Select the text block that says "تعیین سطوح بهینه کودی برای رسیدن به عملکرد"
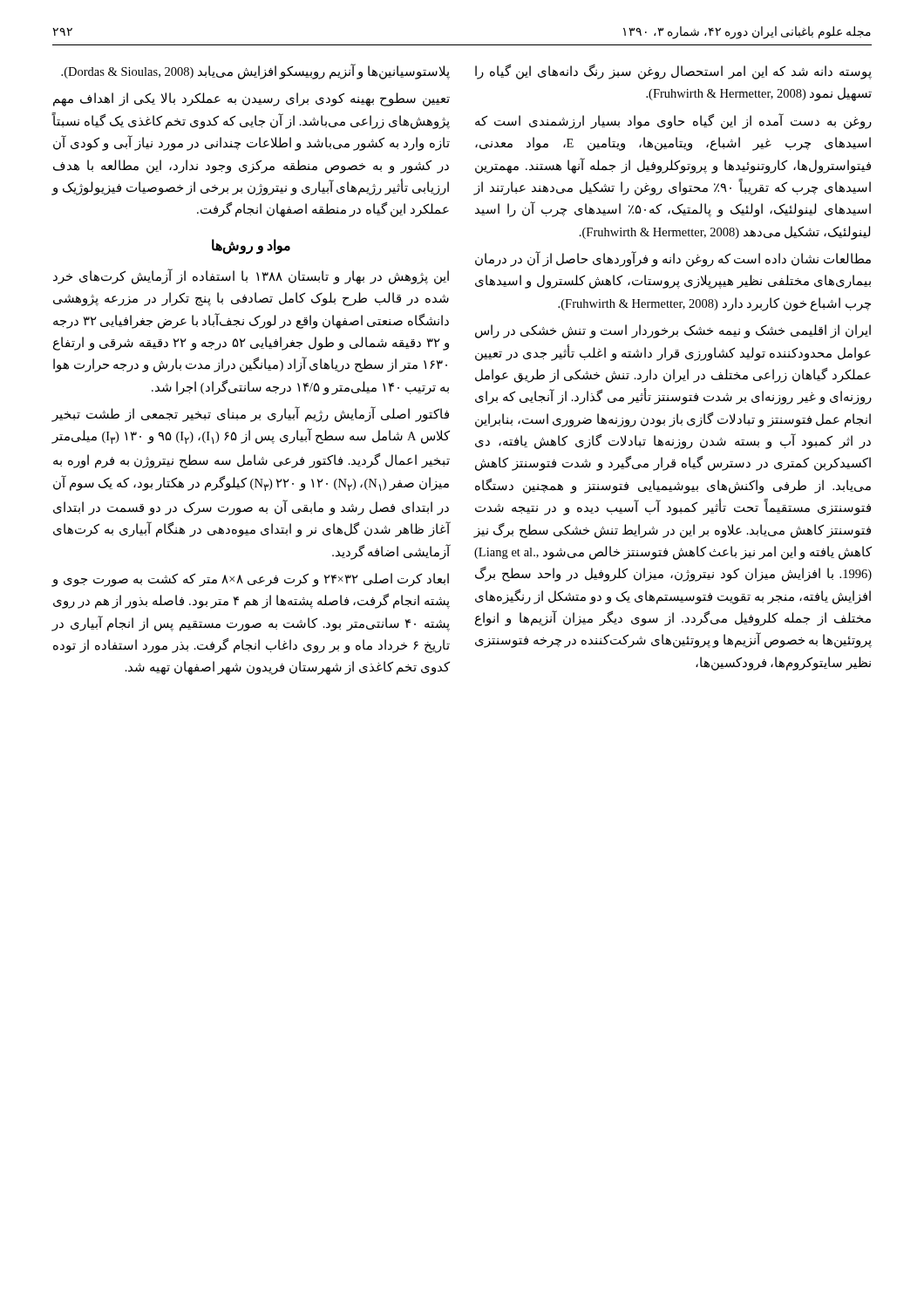924x1308 pixels. (251, 155)
